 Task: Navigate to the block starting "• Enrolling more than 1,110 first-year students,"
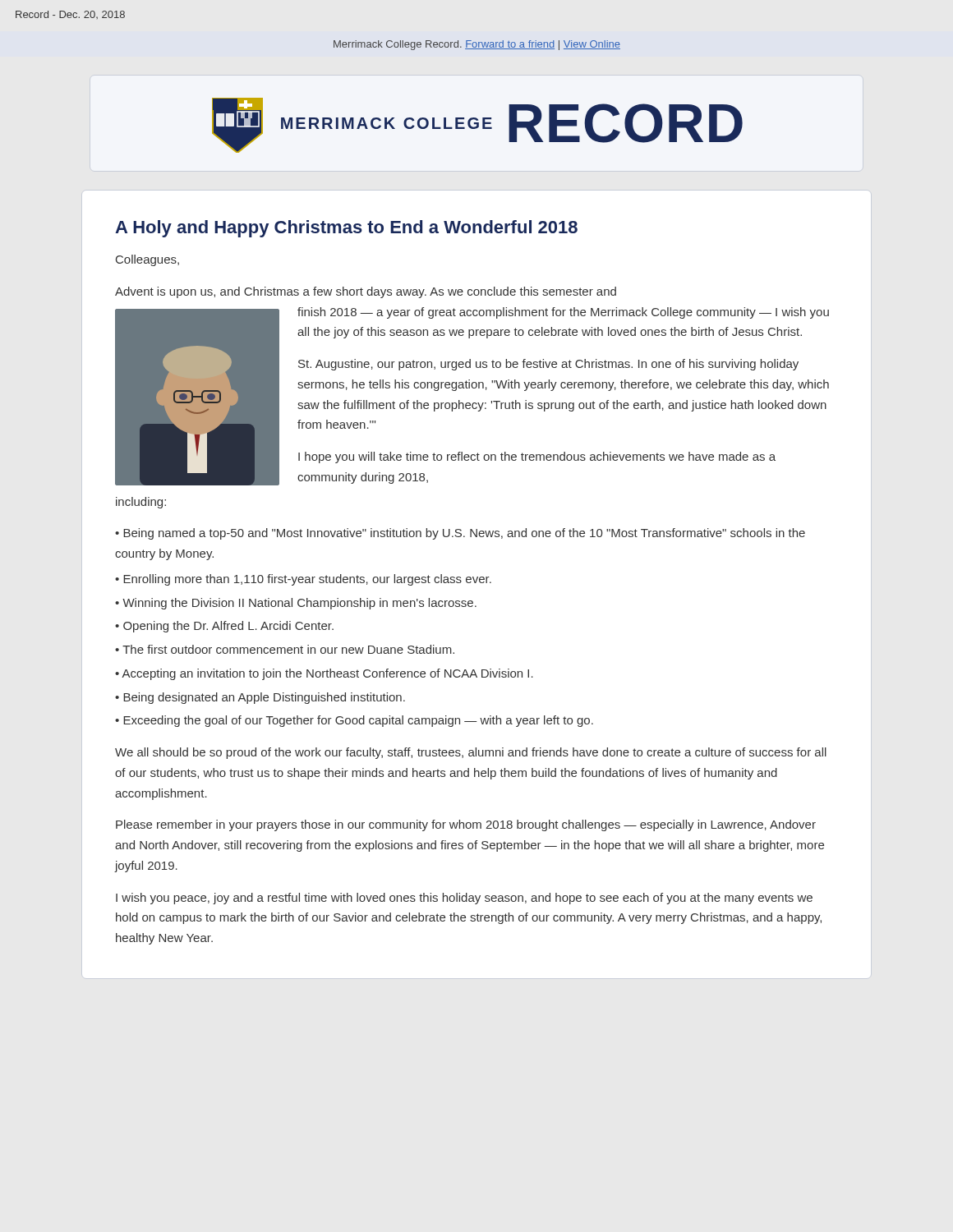click(x=303, y=578)
